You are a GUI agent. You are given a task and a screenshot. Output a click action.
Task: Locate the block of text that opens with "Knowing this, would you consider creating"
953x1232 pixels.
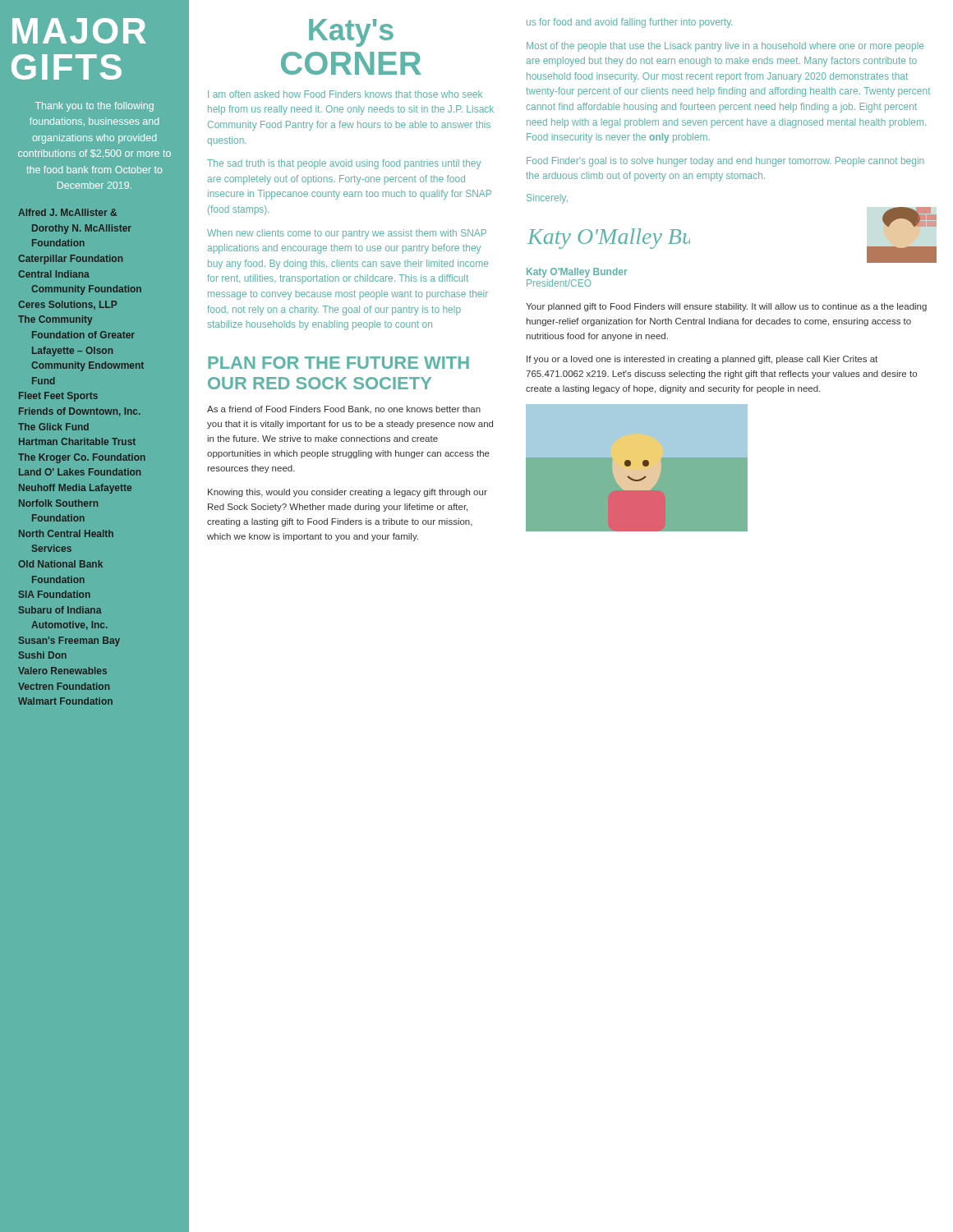(x=347, y=514)
